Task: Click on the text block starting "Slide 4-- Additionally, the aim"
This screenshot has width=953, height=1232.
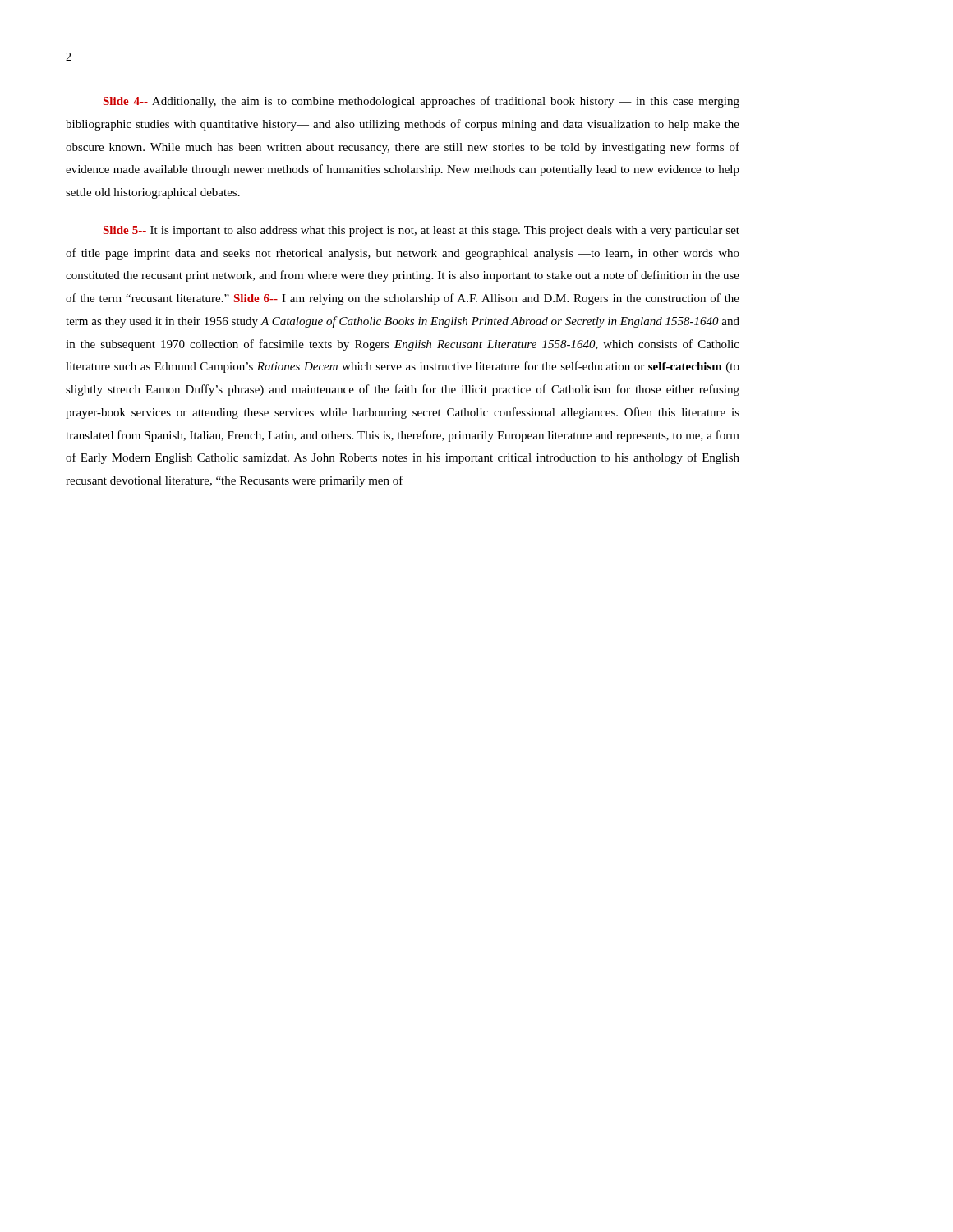Action: click(x=403, y=147)
